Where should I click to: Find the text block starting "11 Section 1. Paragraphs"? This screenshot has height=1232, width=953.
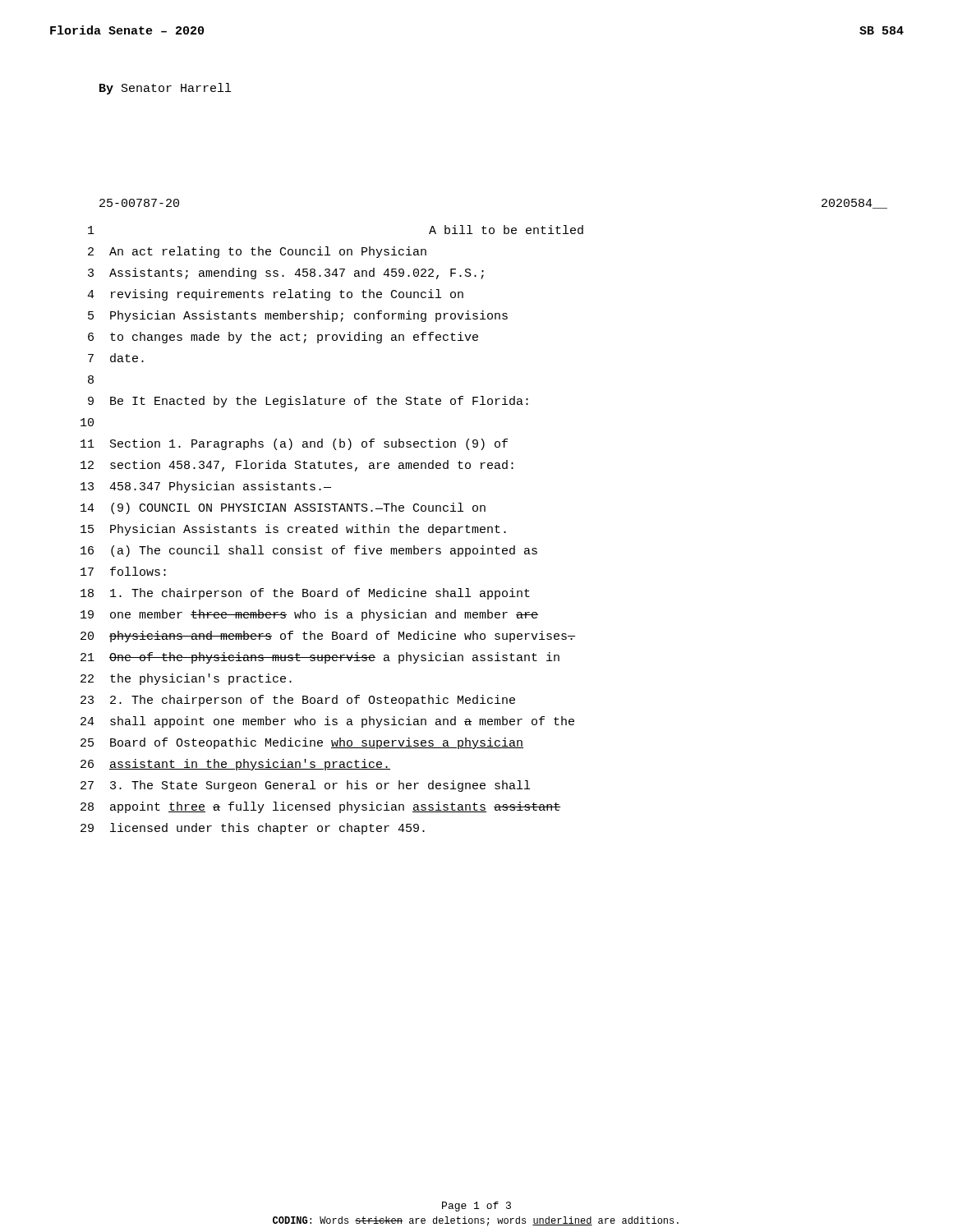click(x=476, y=445)
